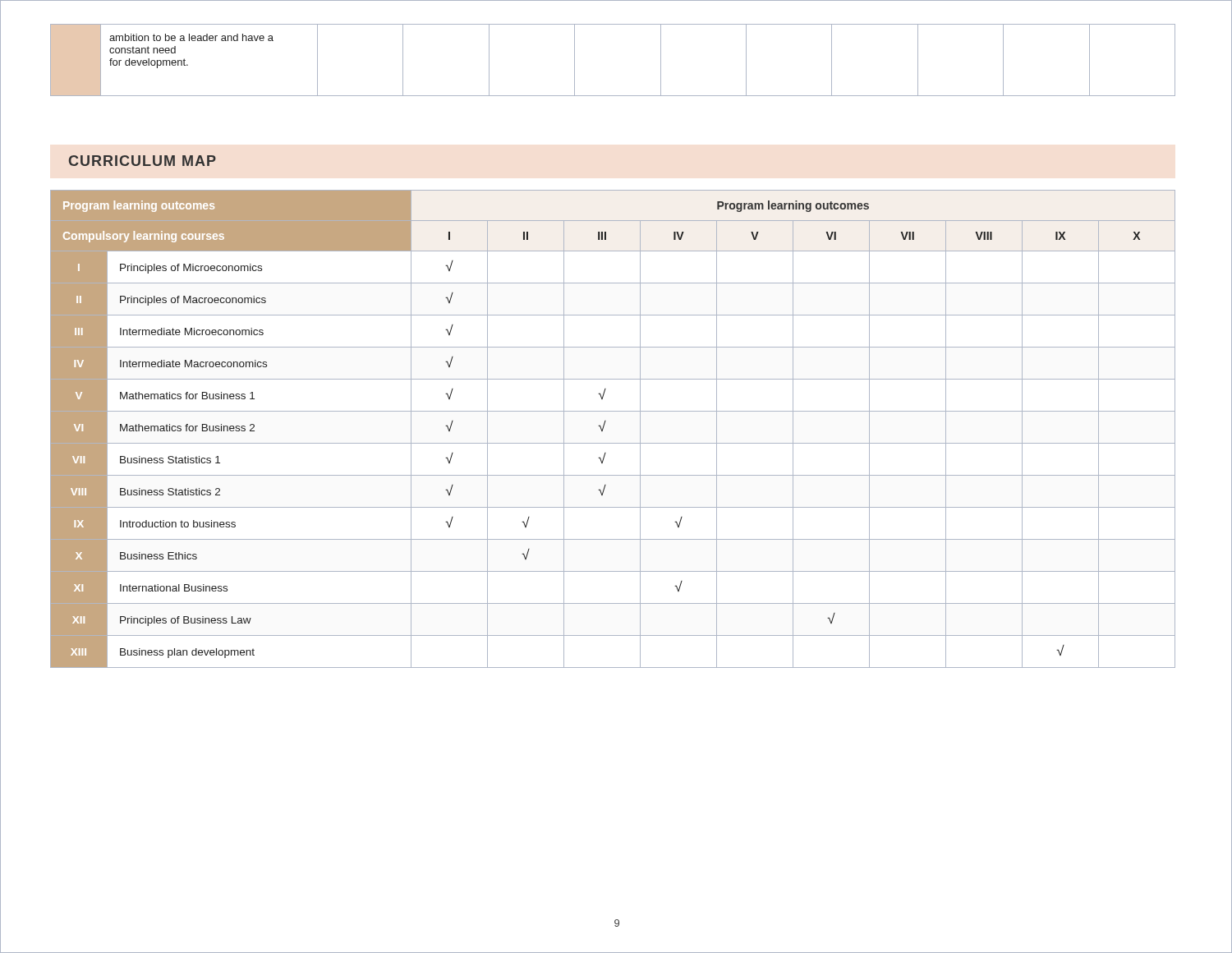Select the section header that says "CURRICULUM MAP"

point(143,161)
